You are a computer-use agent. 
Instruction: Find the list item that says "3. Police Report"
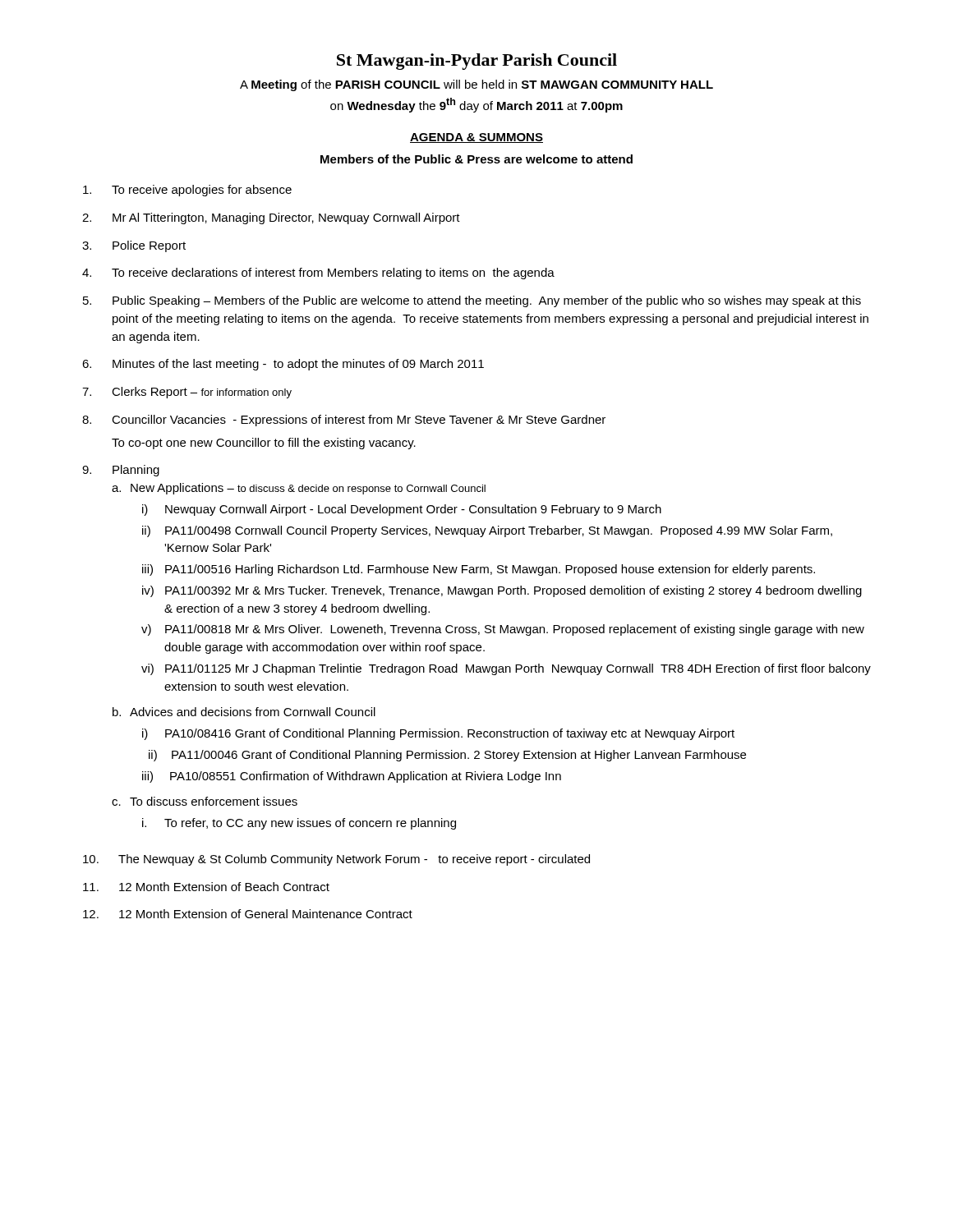pyautogui.click(x=134, y=246)
